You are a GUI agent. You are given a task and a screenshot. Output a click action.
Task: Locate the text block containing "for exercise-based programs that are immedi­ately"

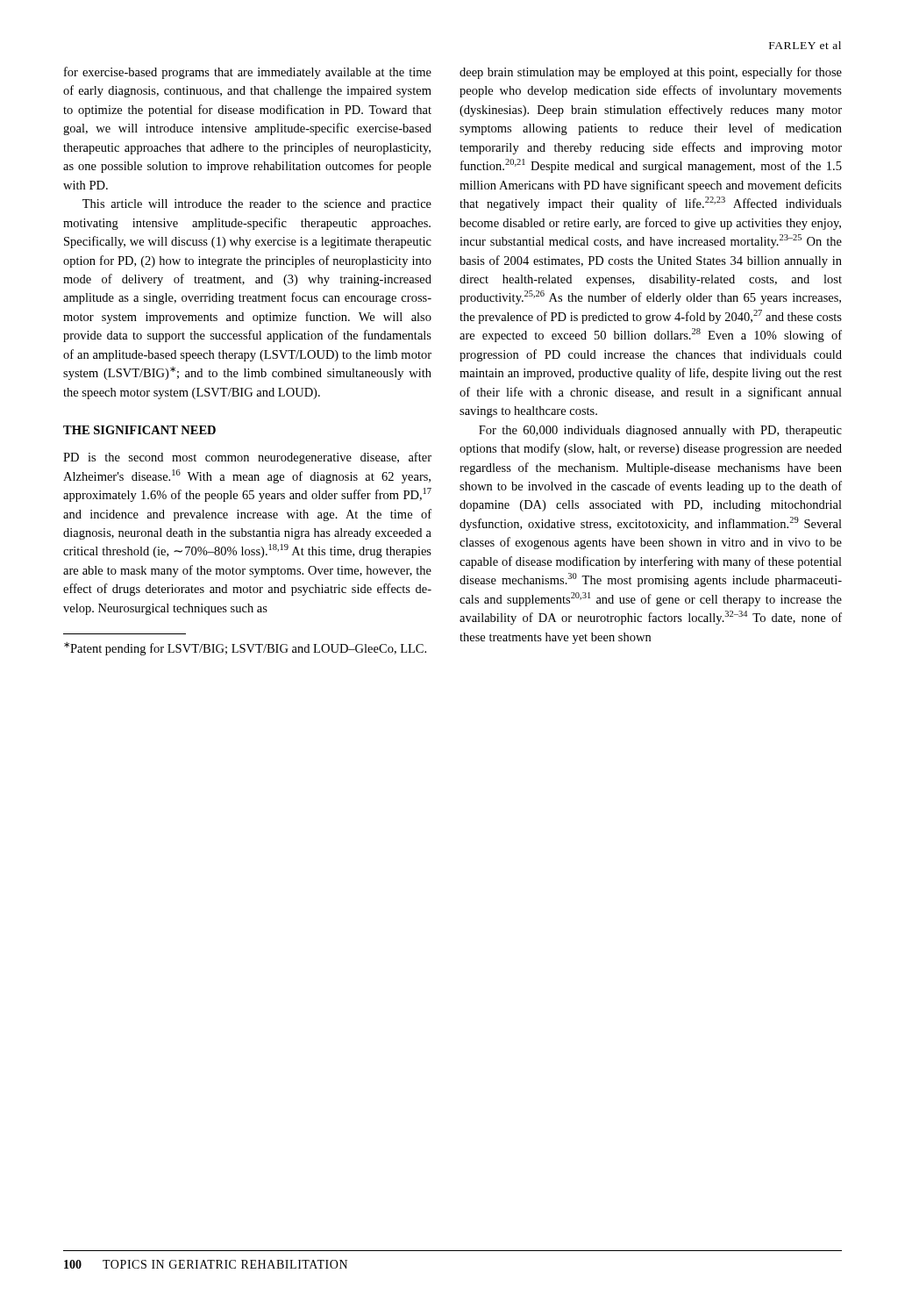tap(247, 233)
